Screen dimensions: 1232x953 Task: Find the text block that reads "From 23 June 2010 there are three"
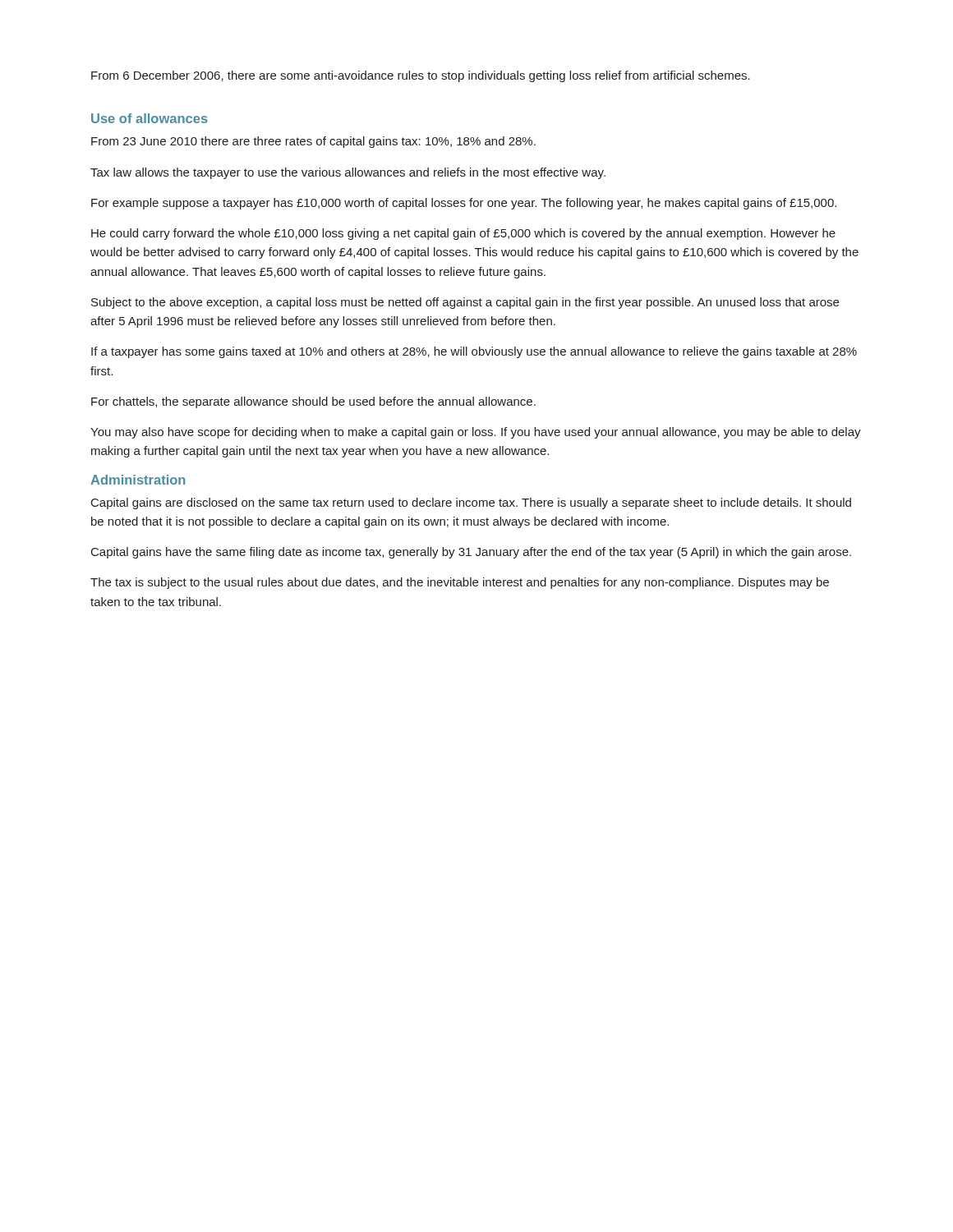coord(313,141)
